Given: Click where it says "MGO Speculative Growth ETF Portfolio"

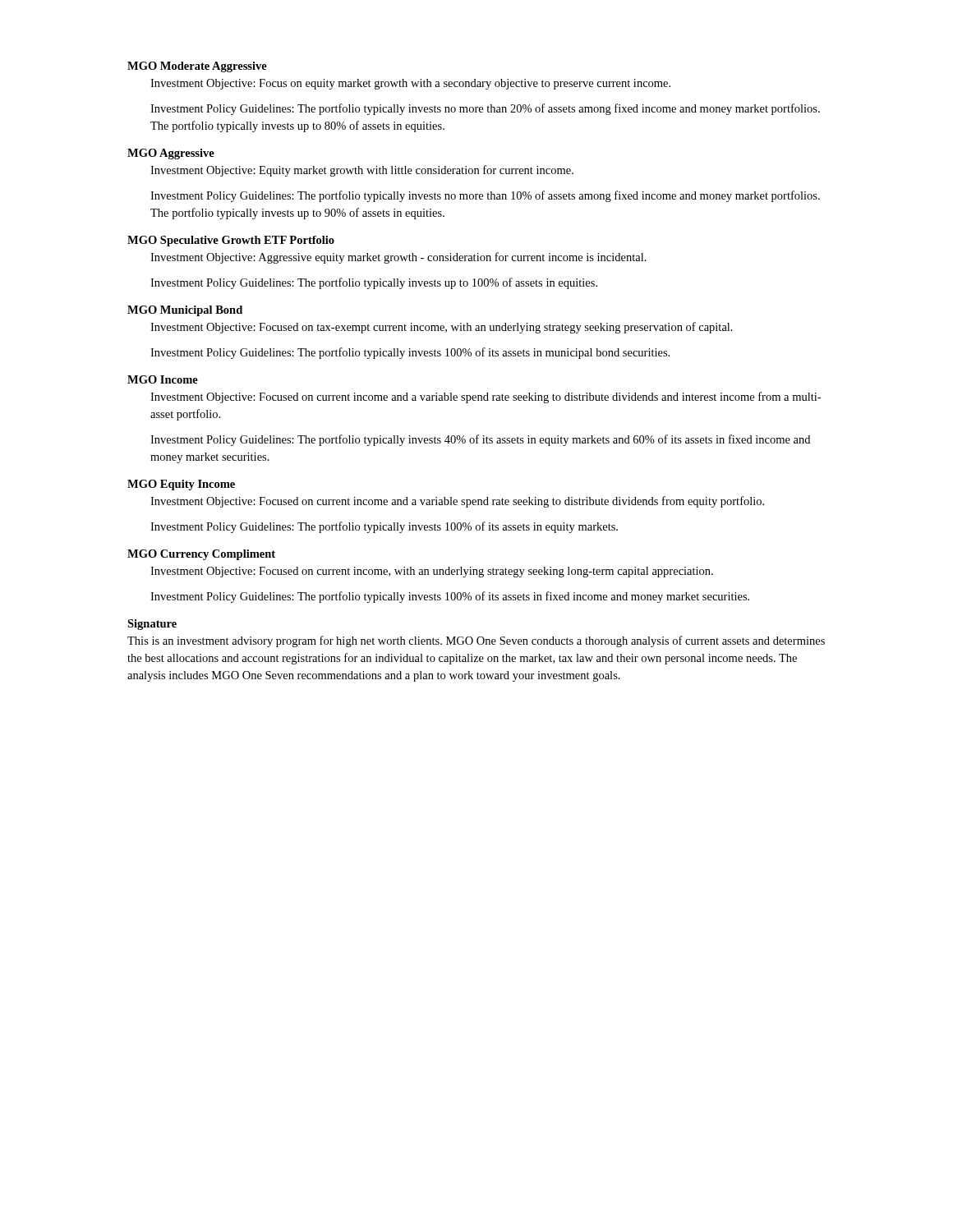Looking at the screenshot, I should [x=231, y=240].
